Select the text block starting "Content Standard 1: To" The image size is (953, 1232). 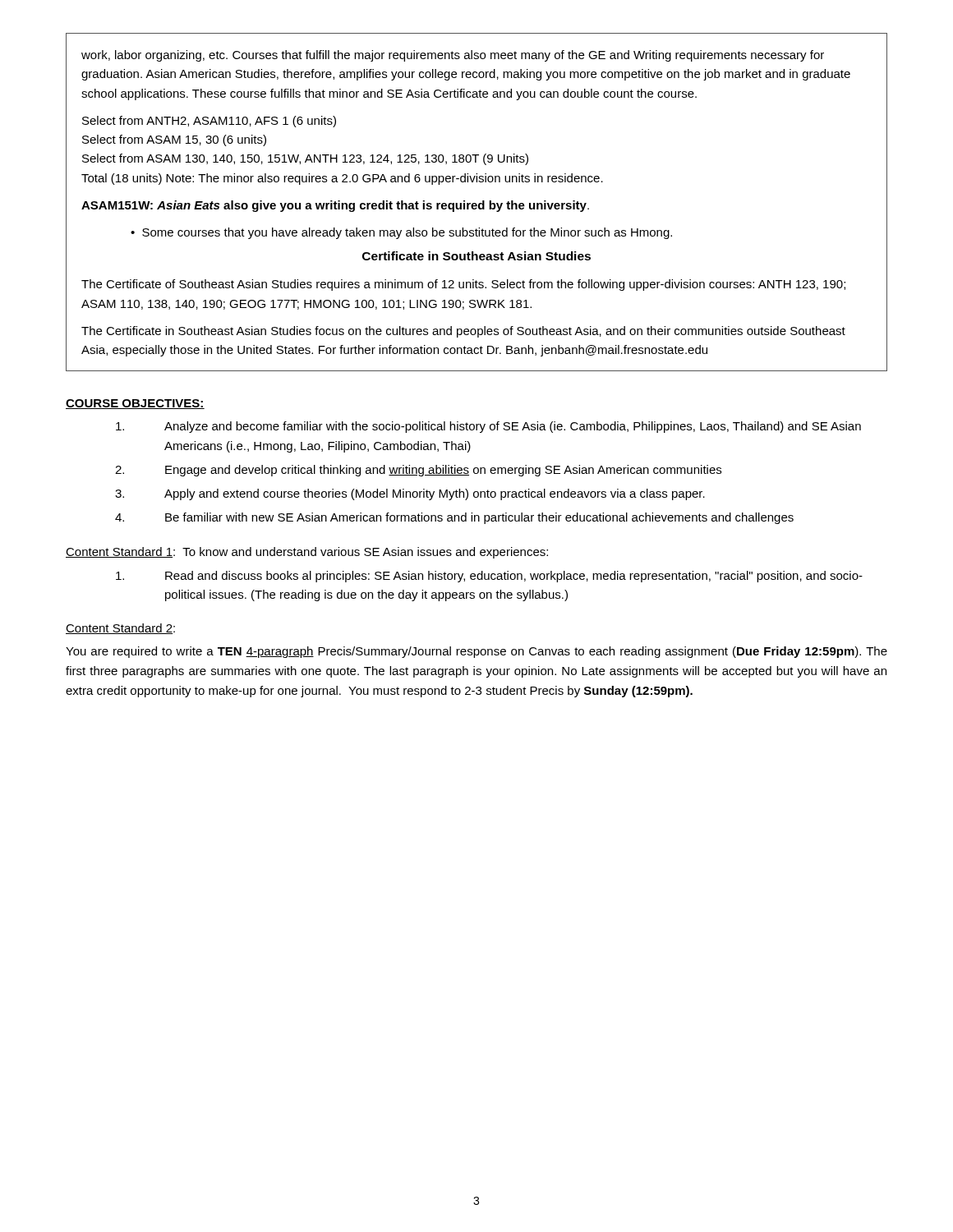pyautogui.click(x=307, y=551)
